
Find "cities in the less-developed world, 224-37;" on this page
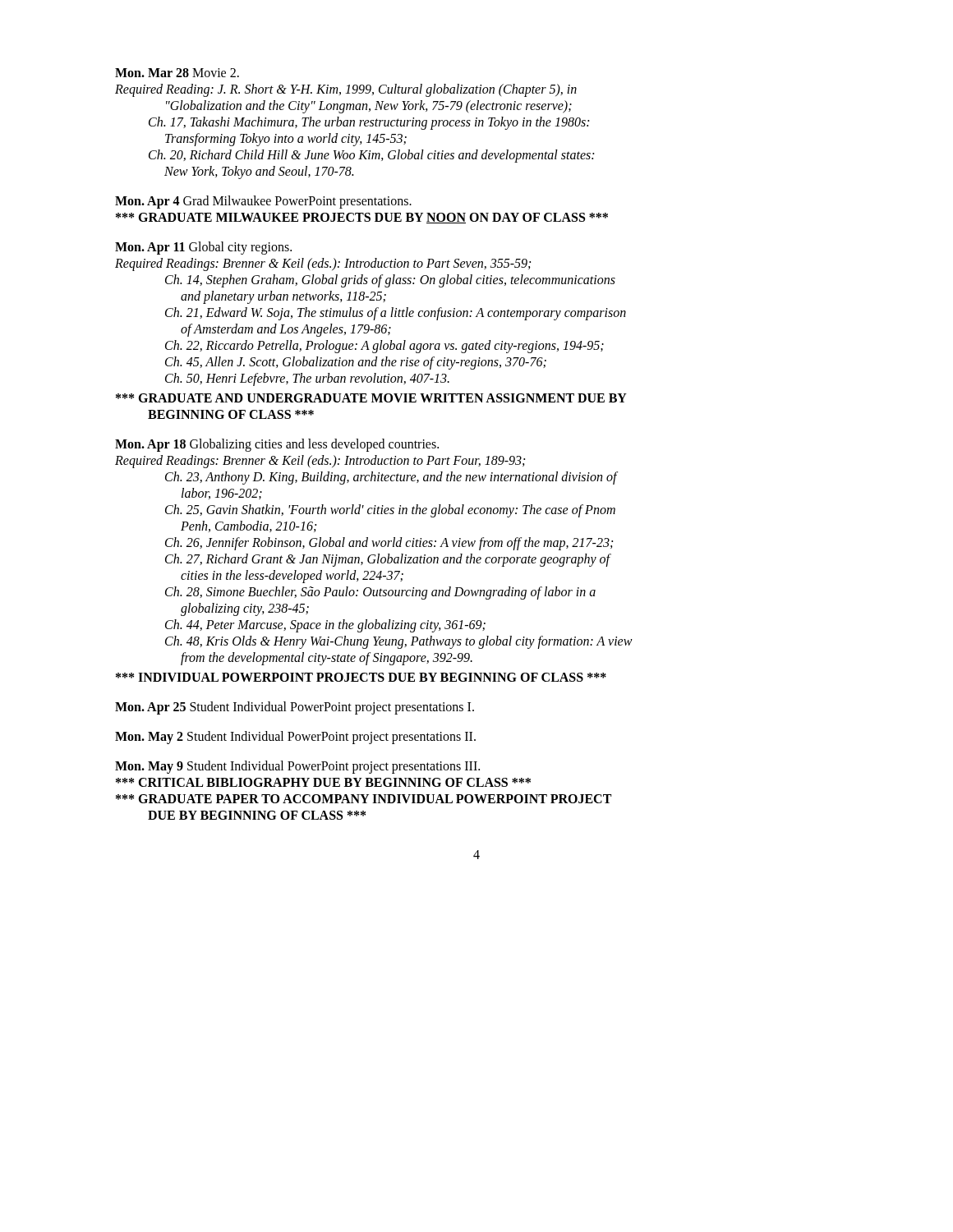(x=292, y=575)
